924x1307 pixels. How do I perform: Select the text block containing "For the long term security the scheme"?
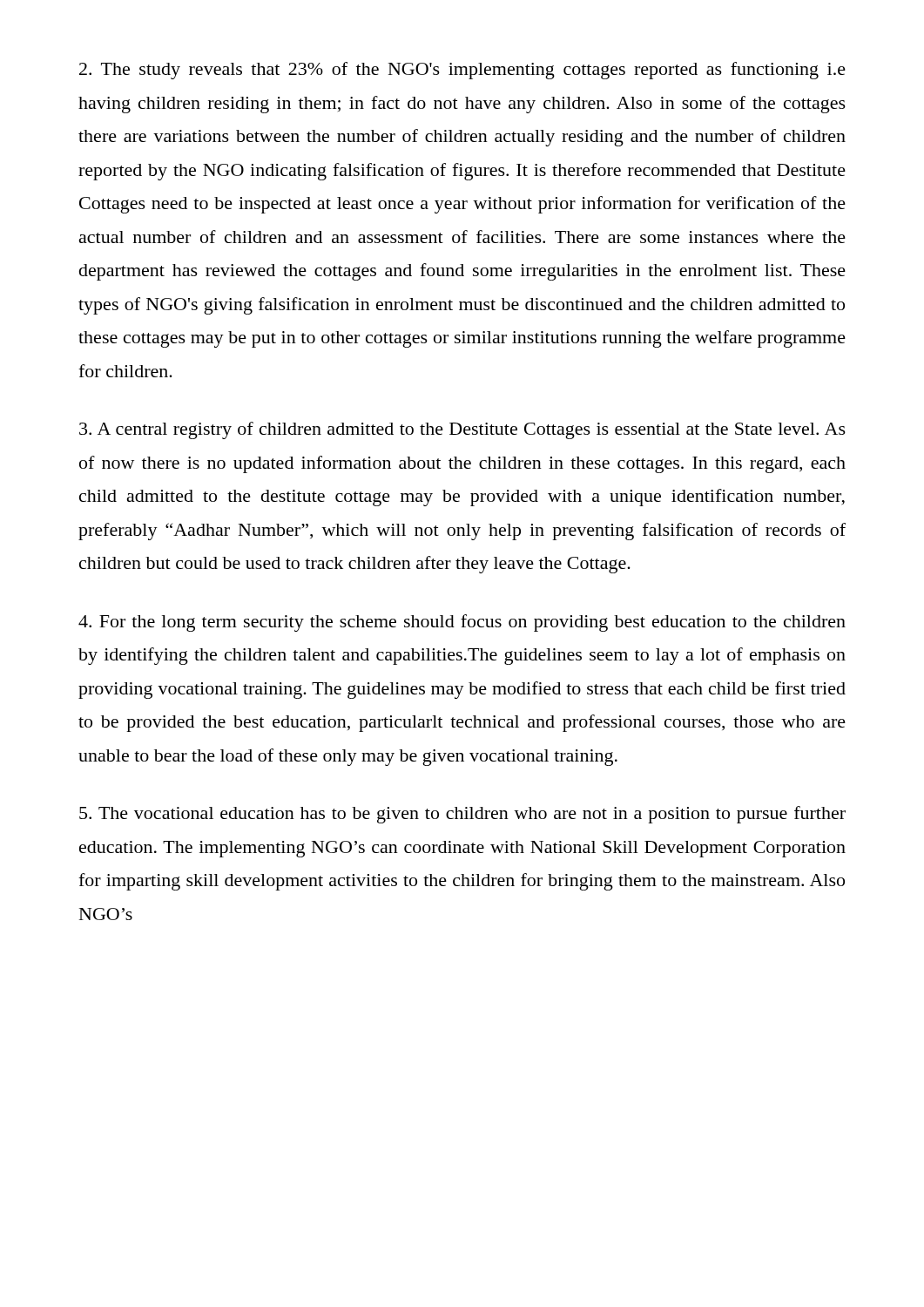tap(462, 687)
